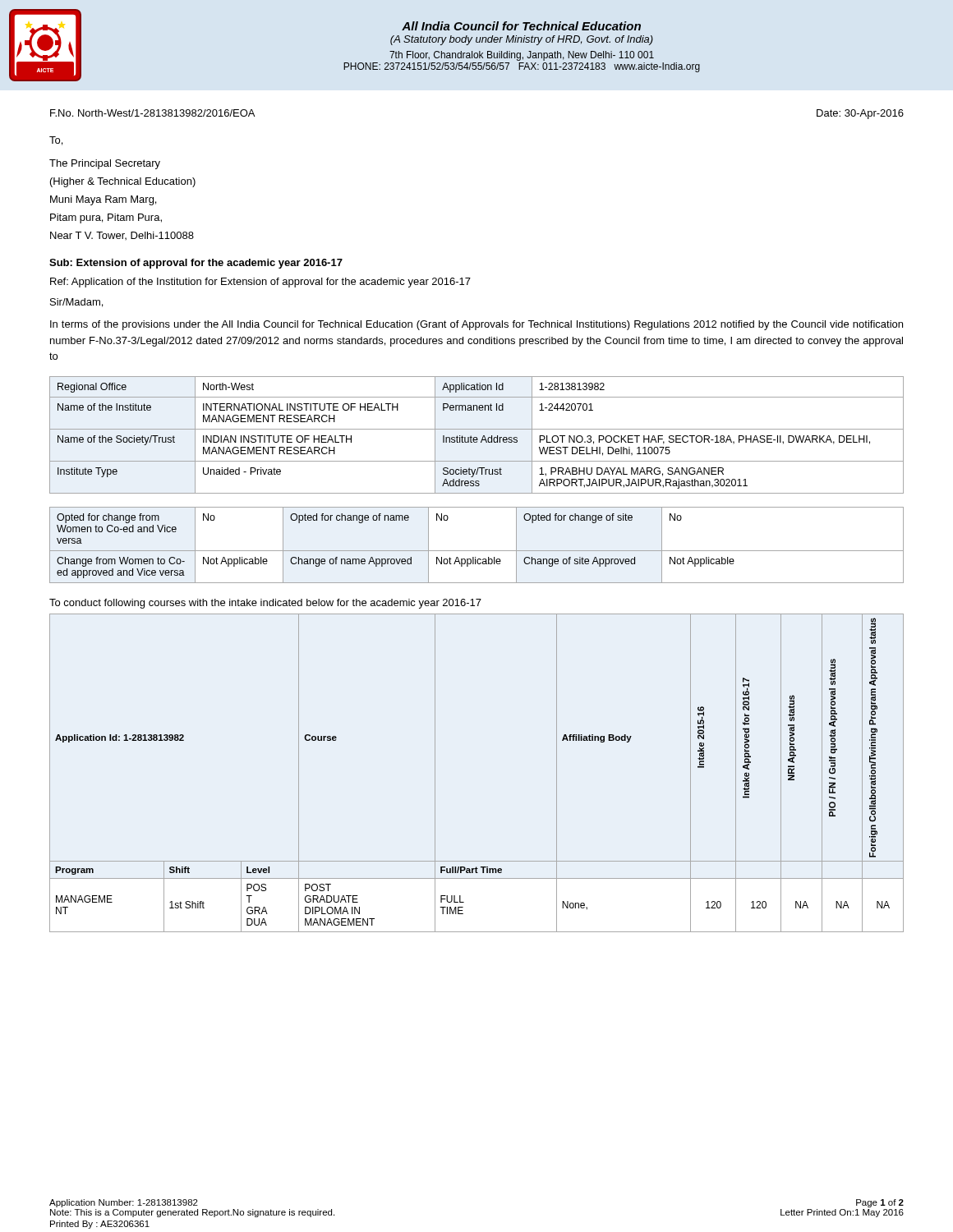Locate the text "F.No. North-West/1-2813813982/2016/EOA"
953x1232 pixels.
[x=152, y=113]
